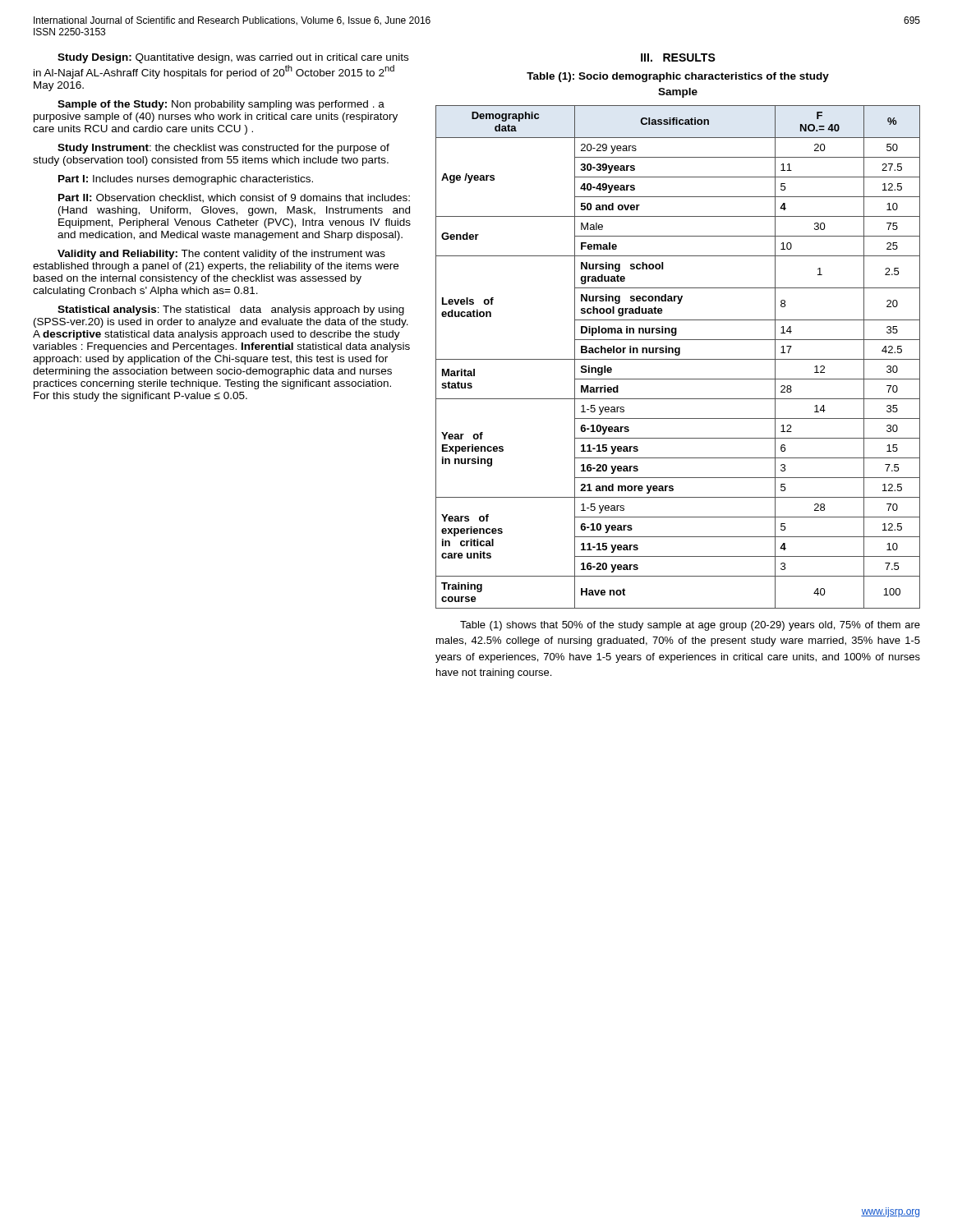953x1232 pixels.
Task: Where is the passage that starts "Validity and Reliability: The"?
Action: coord(216,271)
